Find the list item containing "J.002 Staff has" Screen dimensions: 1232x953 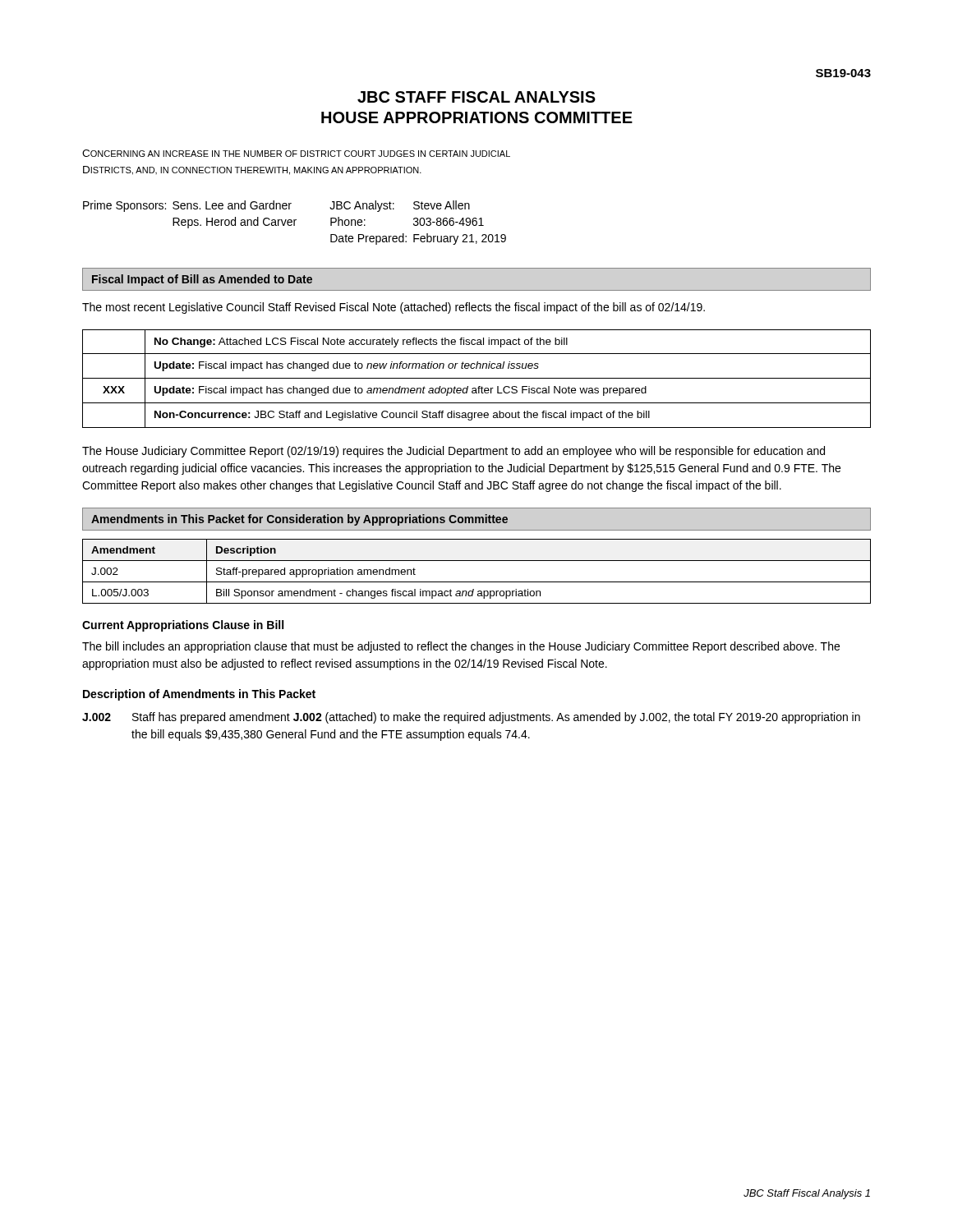click(476, 726)
